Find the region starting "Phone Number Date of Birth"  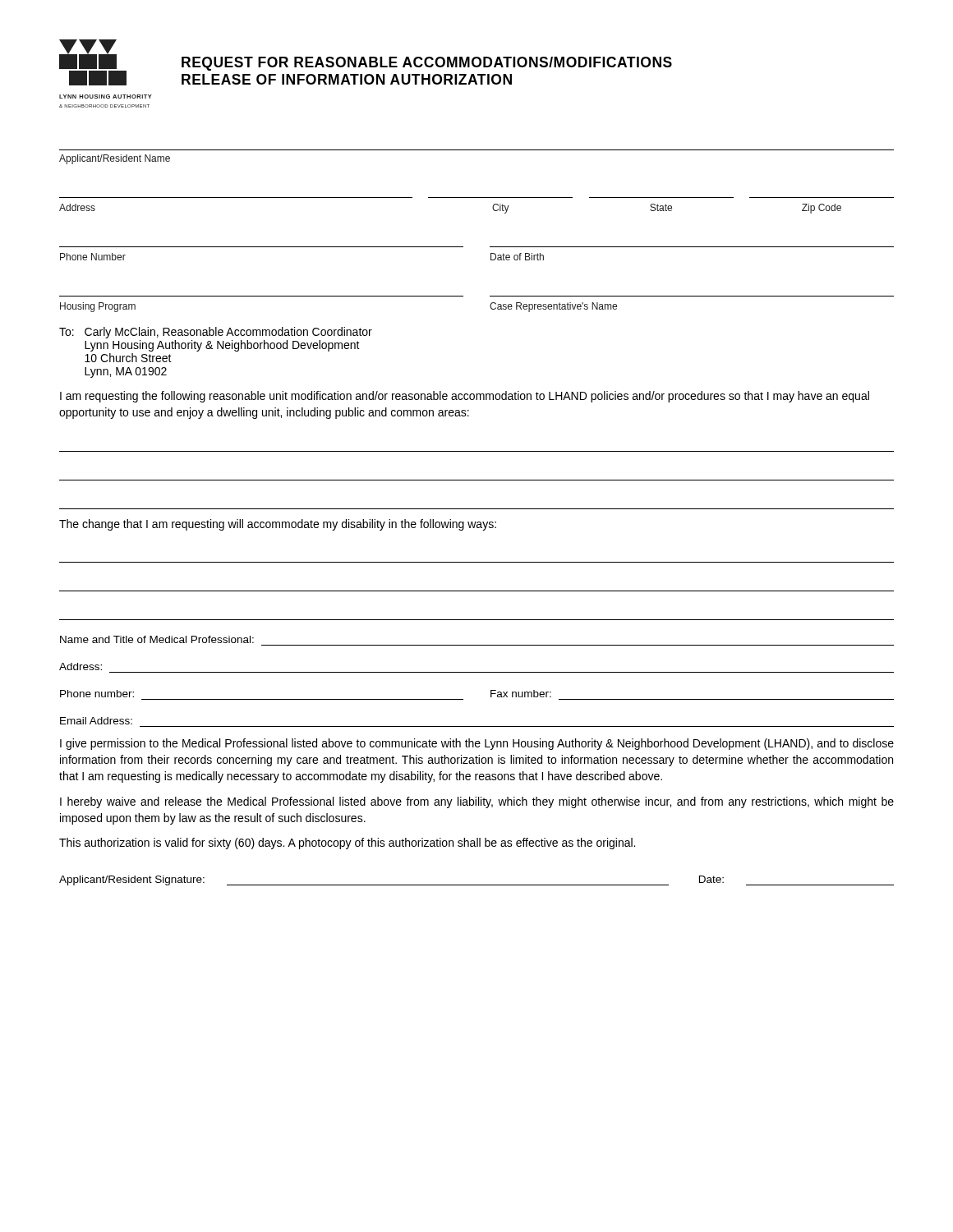pos(94,257)
